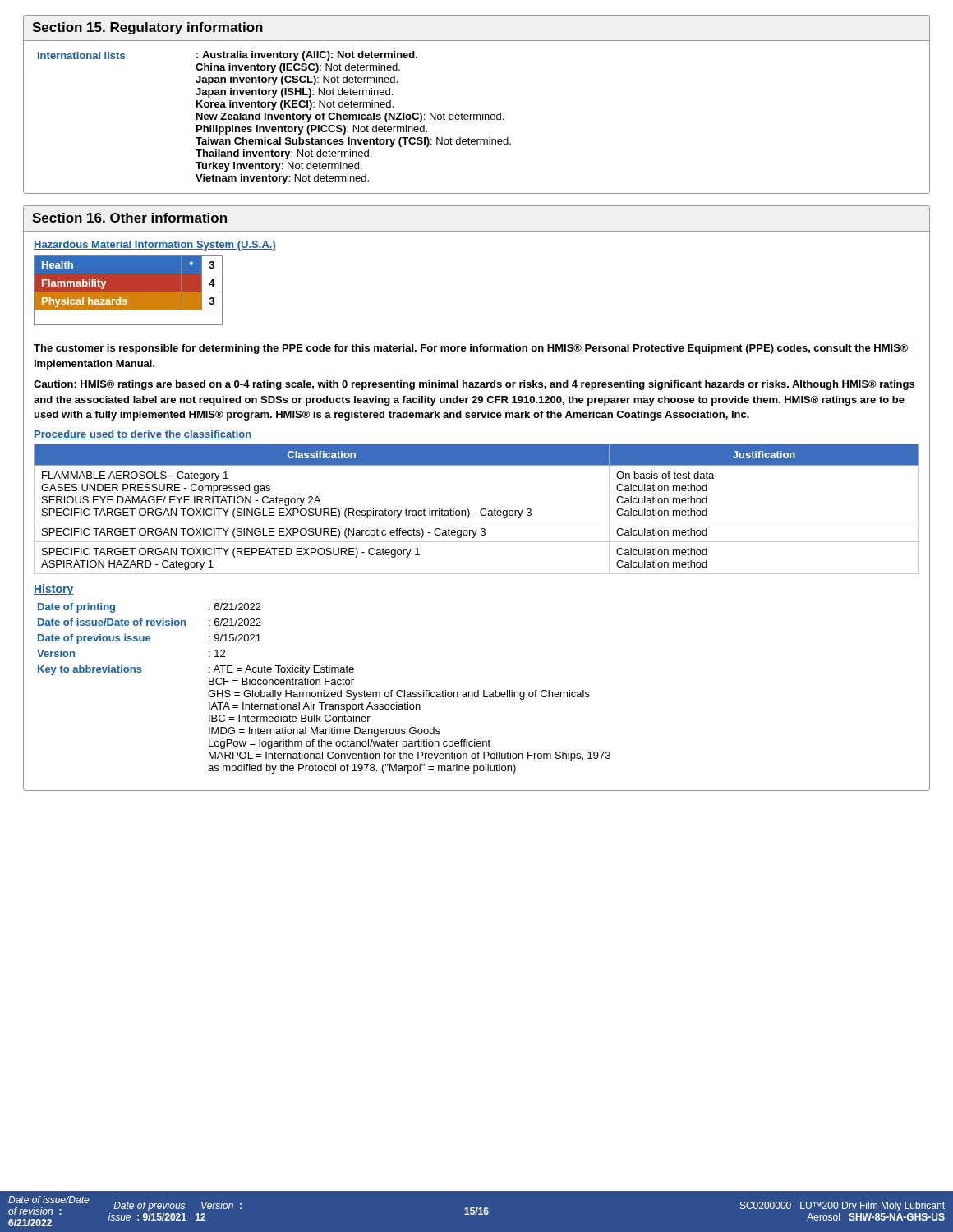Find the text starting "Section 16. Other information"
953x1232 pixels.
coord(130,218)
